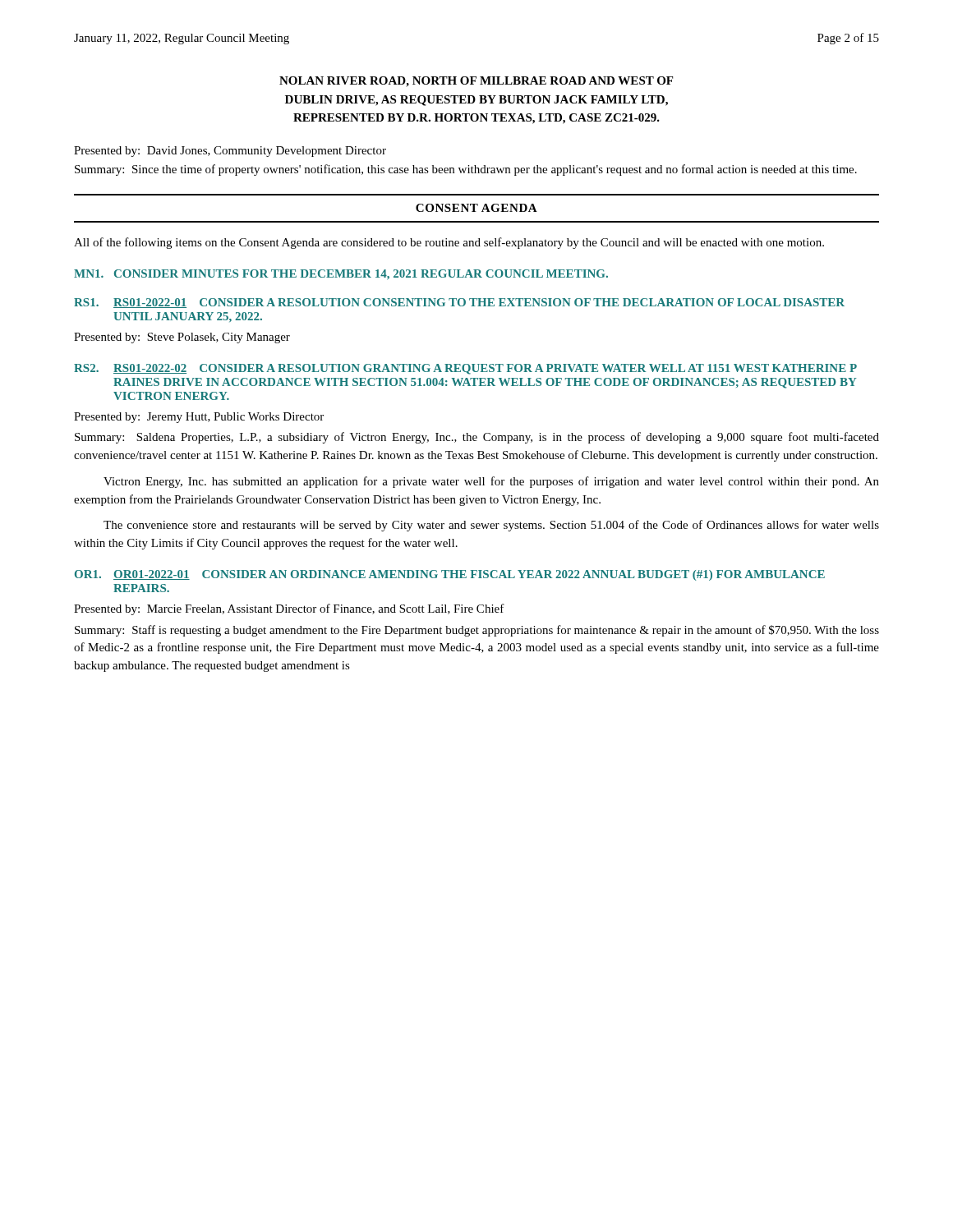Screen dimensions: 1232x953
Task: Locate the title that opens with "NOLAN RIVER ROAD, NORTH"
Action: pyautogui.click(x=476, y=99)
